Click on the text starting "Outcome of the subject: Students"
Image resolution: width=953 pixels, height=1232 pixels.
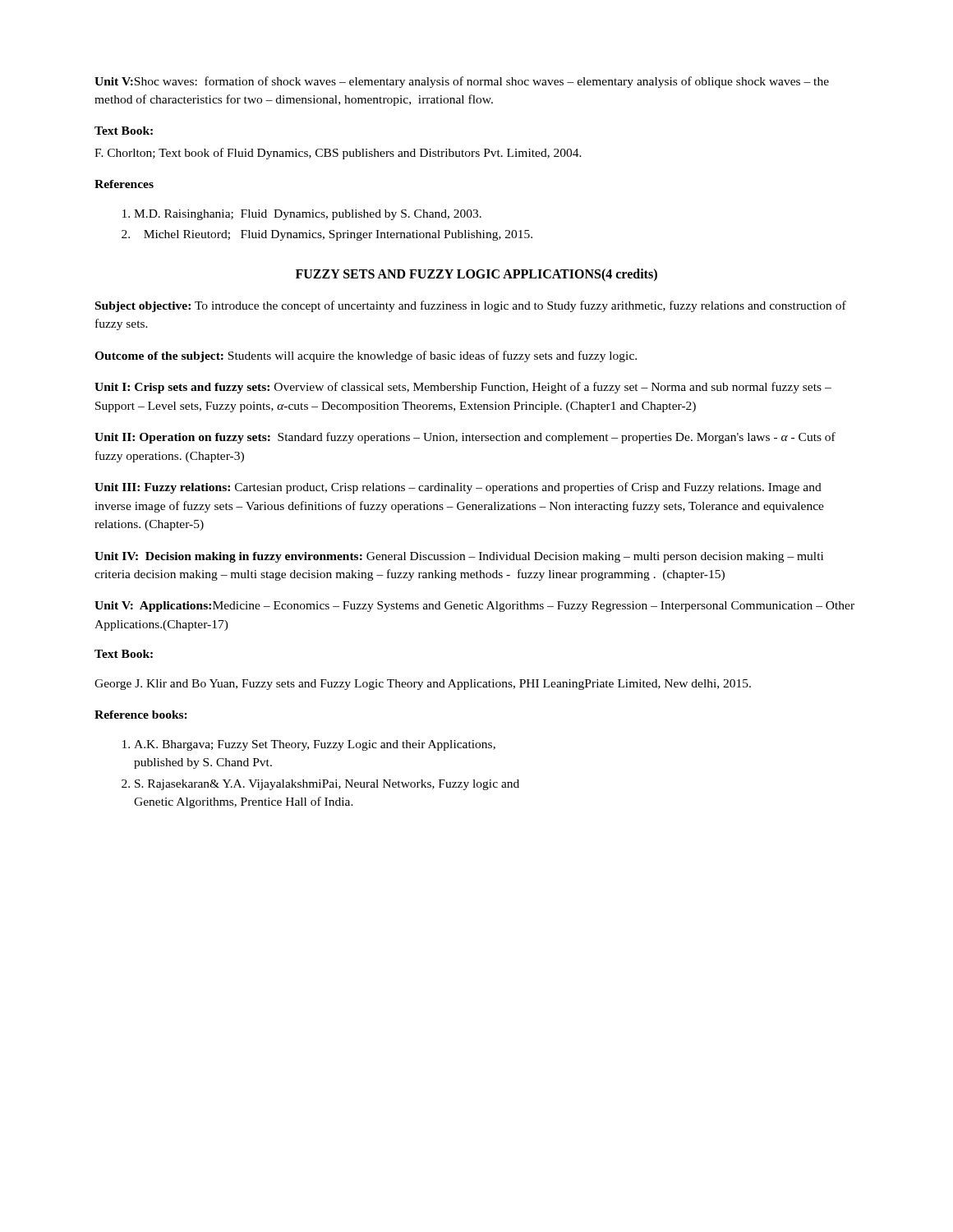pyautogui.click(x=476, y=356)
